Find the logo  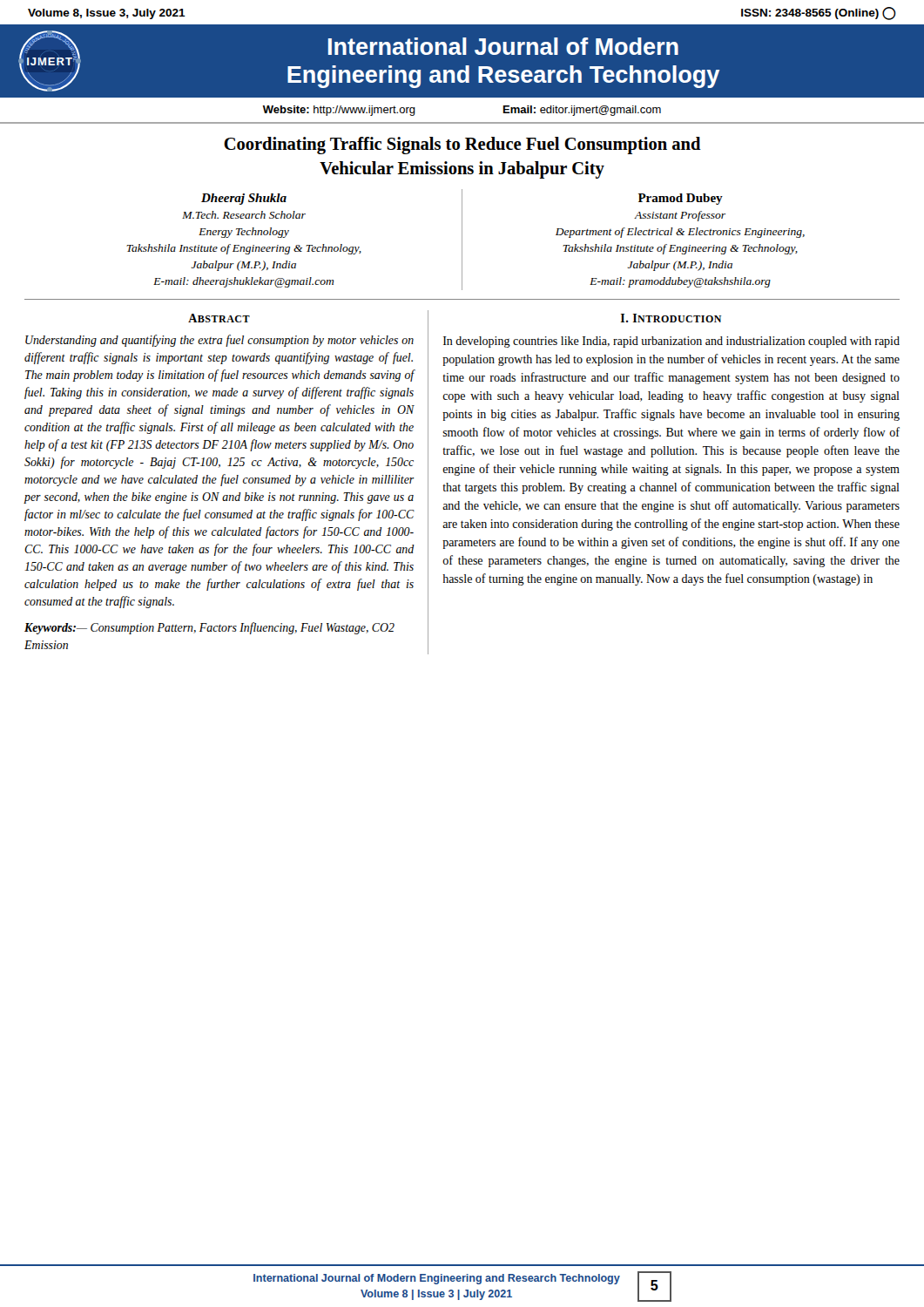[51, 61]
